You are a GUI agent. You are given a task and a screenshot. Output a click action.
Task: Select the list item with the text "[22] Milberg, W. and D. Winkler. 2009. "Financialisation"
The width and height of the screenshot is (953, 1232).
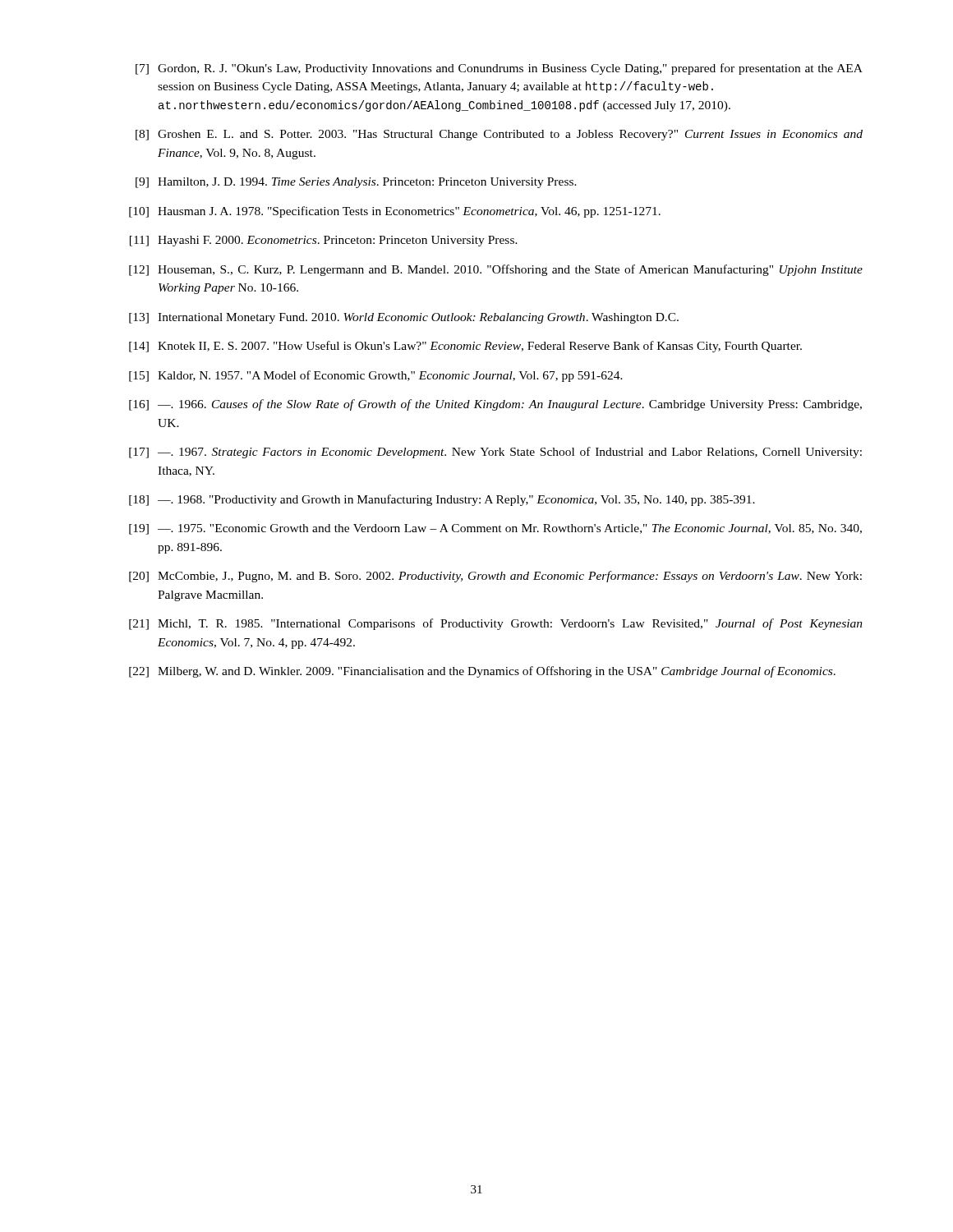485,671
